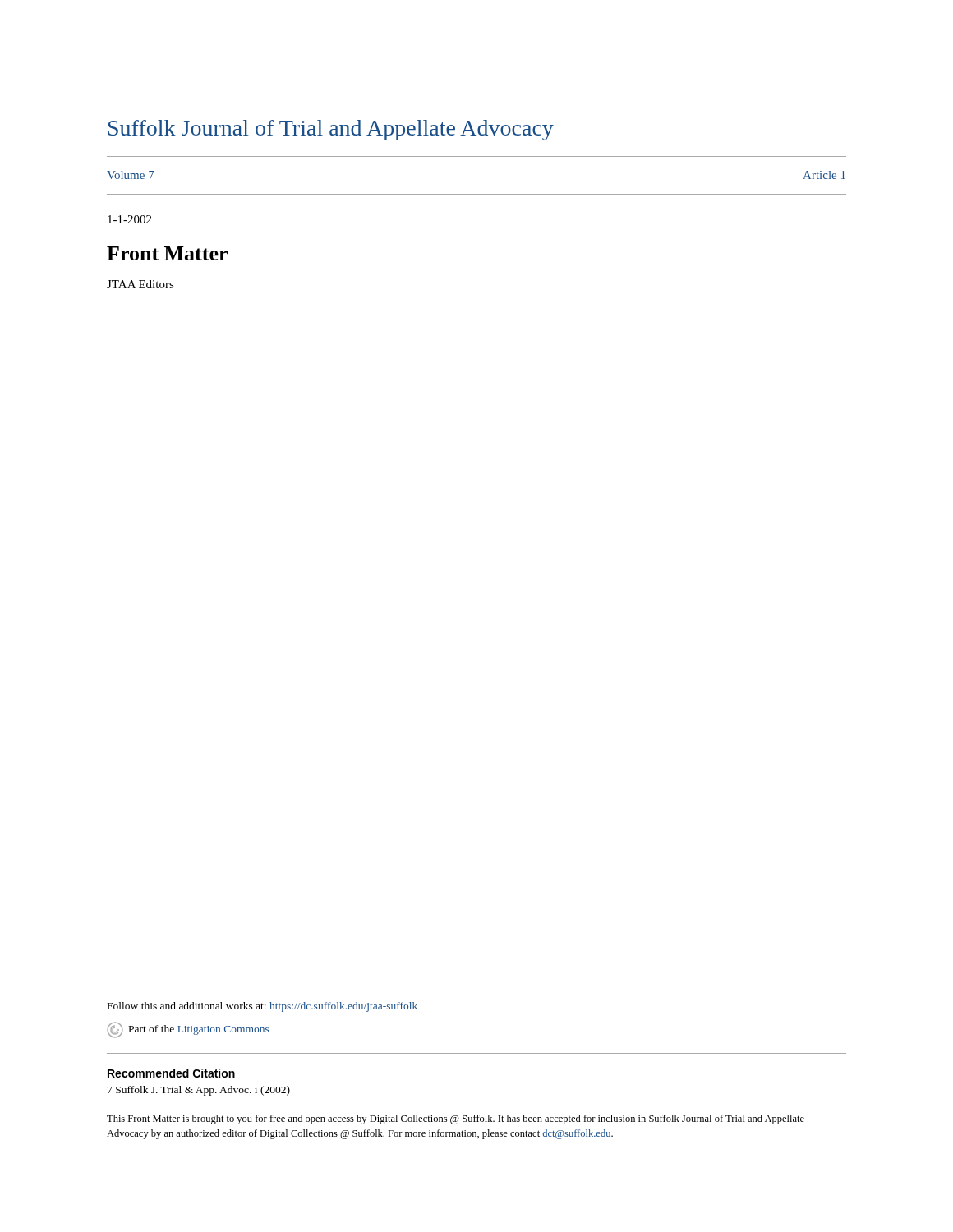Click on the block starting "Volume 7 Article 1"
Image resolution: width=953 pixels, height=1232 pixels.
pyautogui.click(x=131, y=175)
